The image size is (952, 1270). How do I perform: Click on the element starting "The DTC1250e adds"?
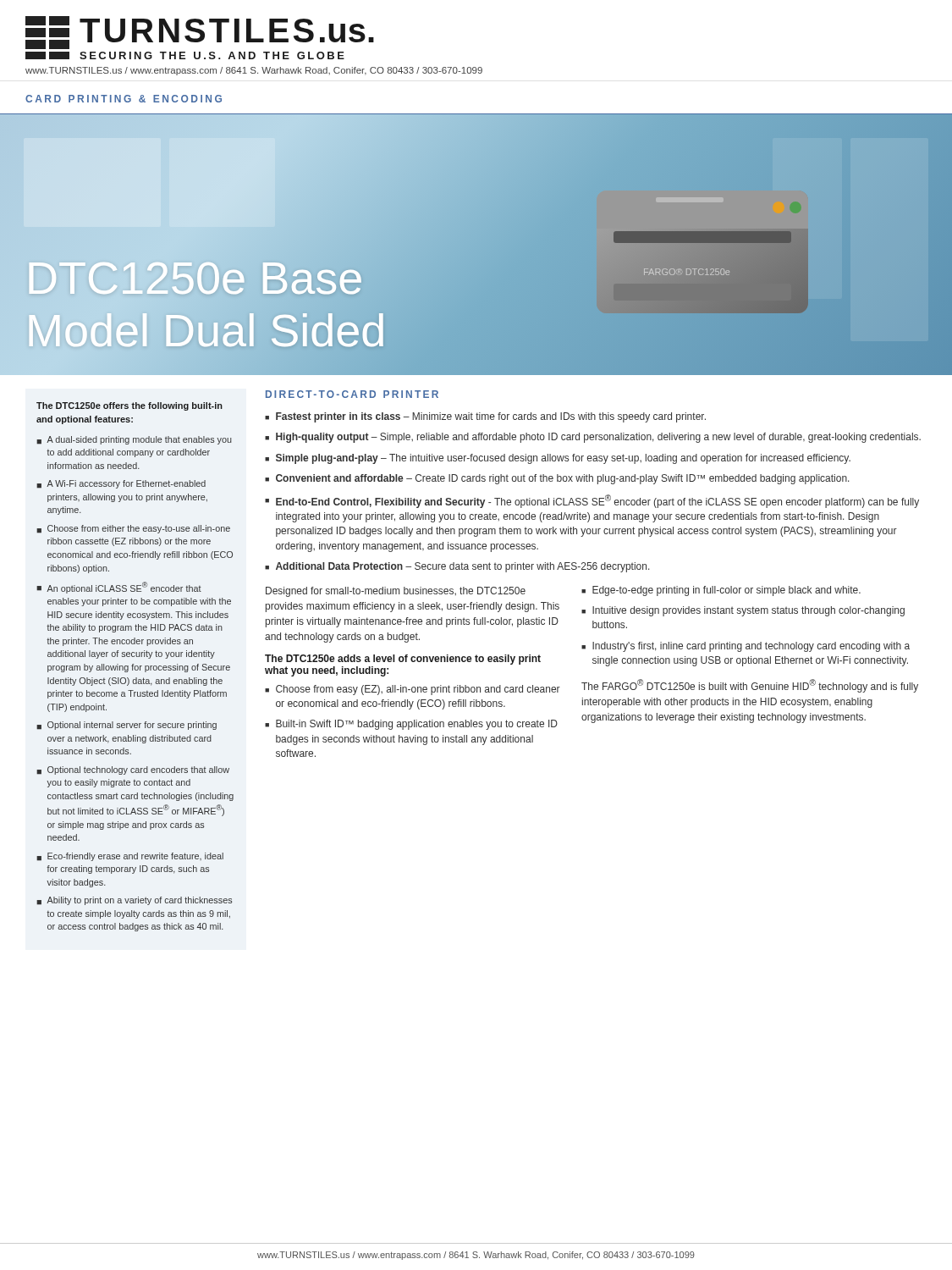[403, 664]
